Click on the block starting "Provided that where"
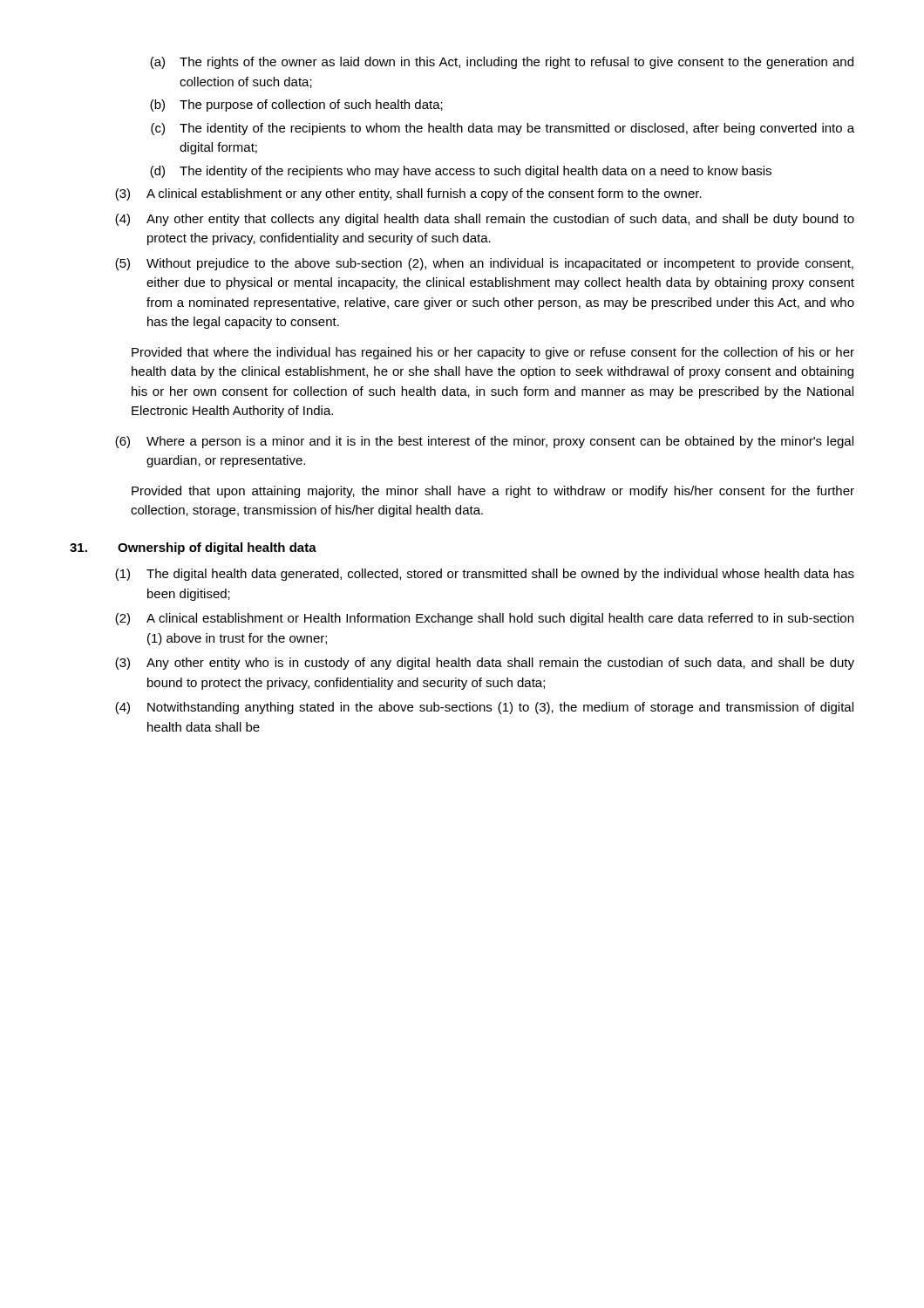This screenshot has width=924, height=1308. (492, 381)
